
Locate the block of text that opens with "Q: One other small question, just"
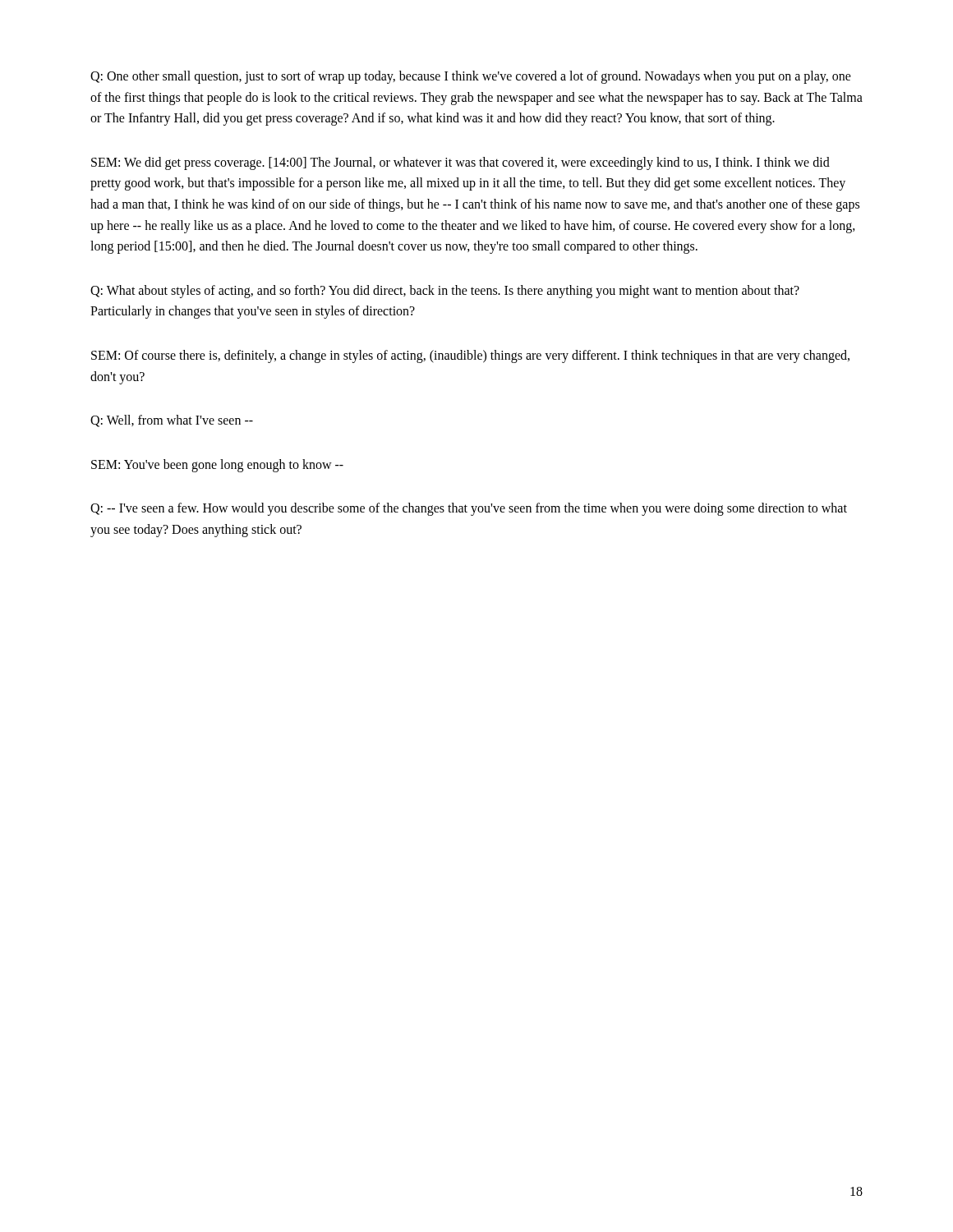(476, 97)
